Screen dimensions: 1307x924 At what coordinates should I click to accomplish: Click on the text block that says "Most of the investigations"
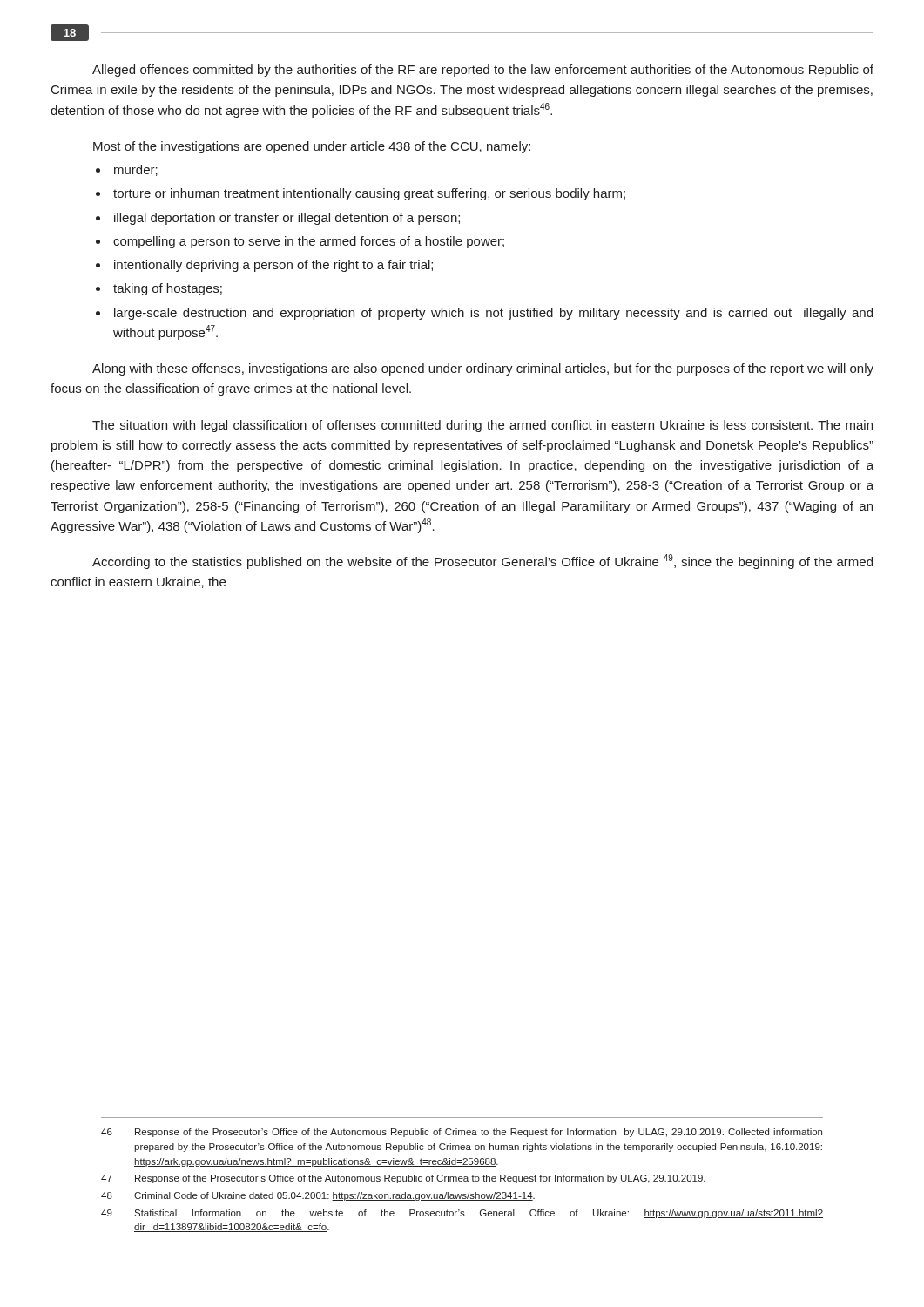click(x=312, y=146)
